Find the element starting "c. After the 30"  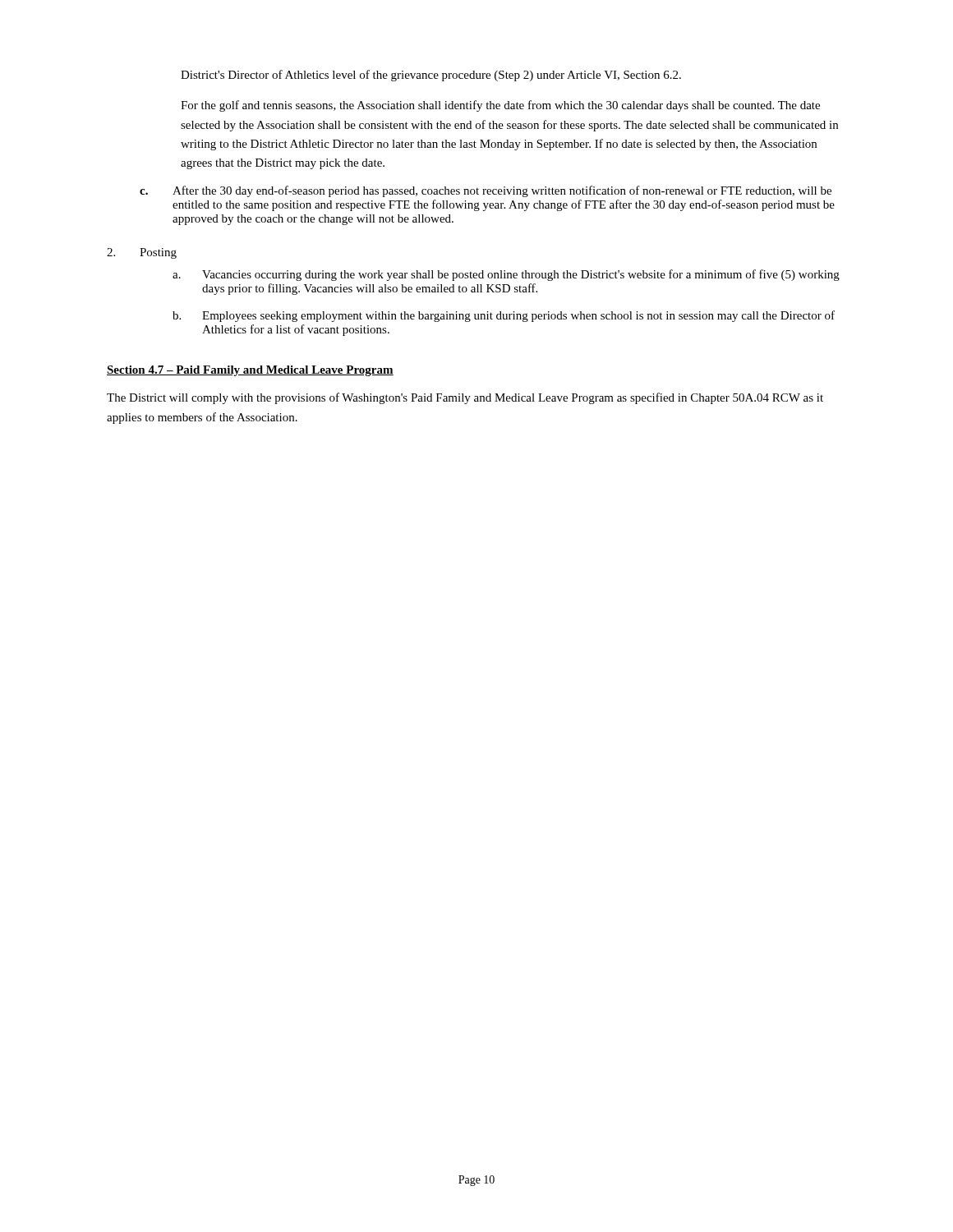pyautogui.click(x=493, y=205)
